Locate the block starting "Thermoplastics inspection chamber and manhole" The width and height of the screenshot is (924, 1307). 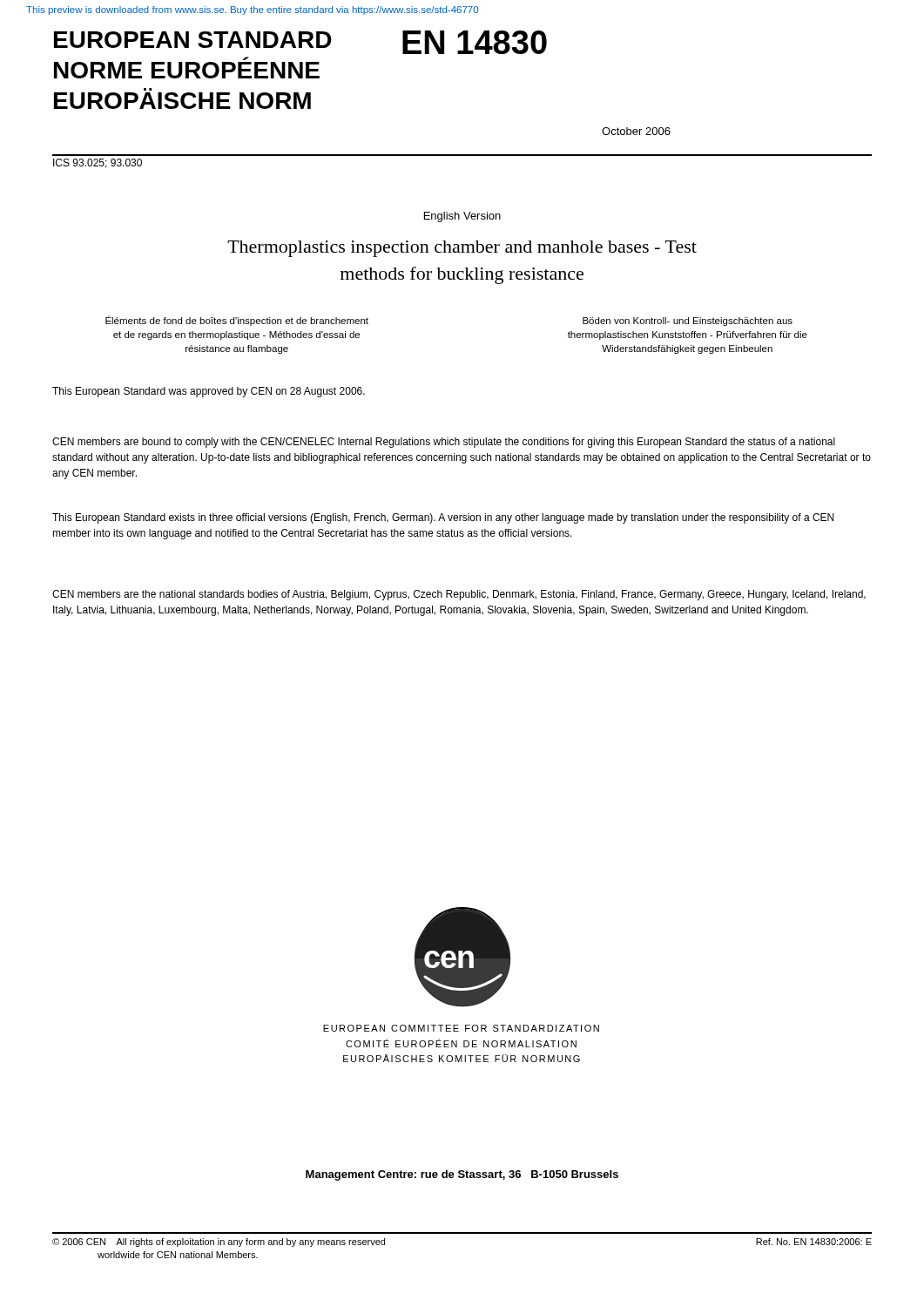[x=462, y=260]
